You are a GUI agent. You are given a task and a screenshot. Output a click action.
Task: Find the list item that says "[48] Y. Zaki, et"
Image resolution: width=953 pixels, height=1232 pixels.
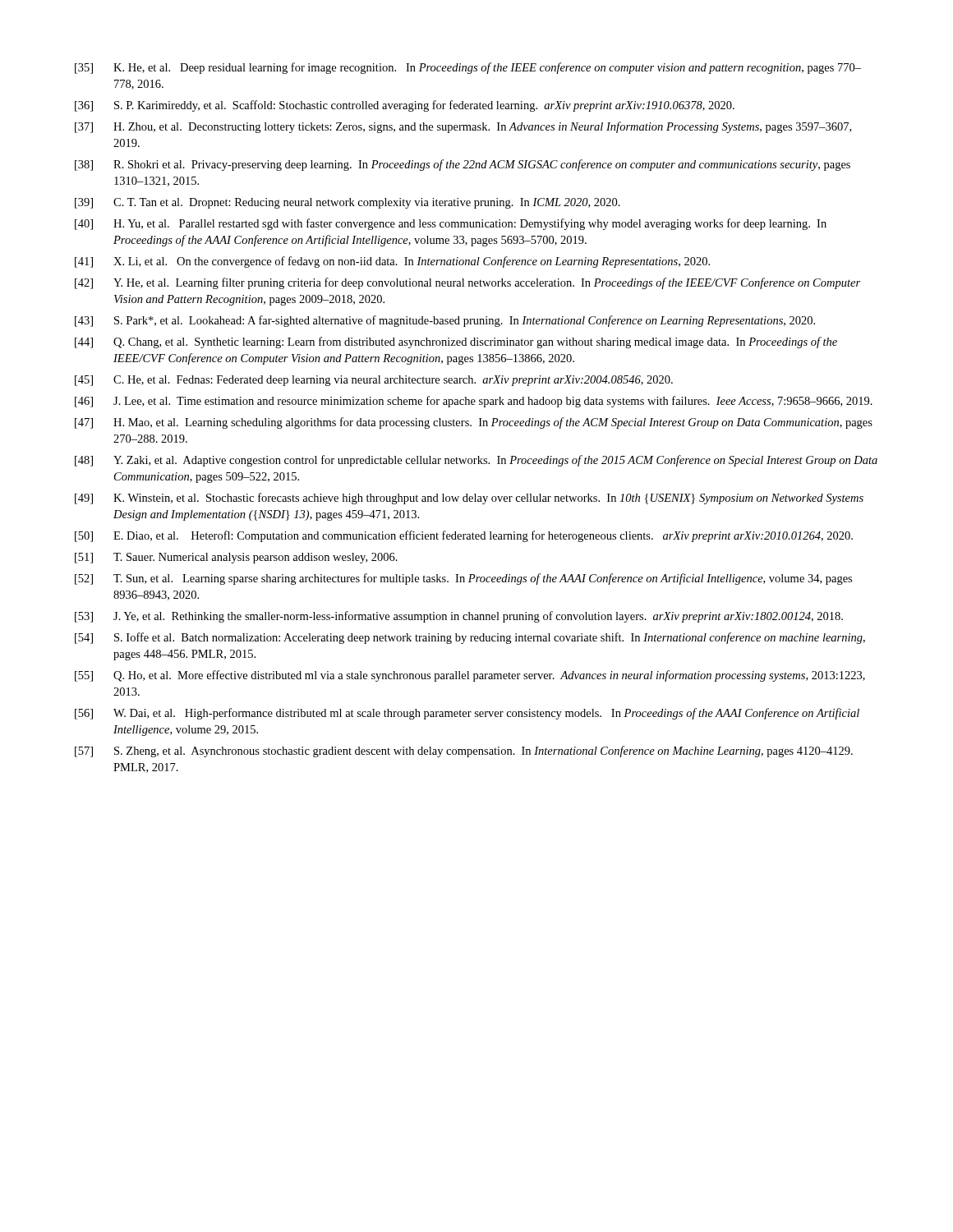476,468
